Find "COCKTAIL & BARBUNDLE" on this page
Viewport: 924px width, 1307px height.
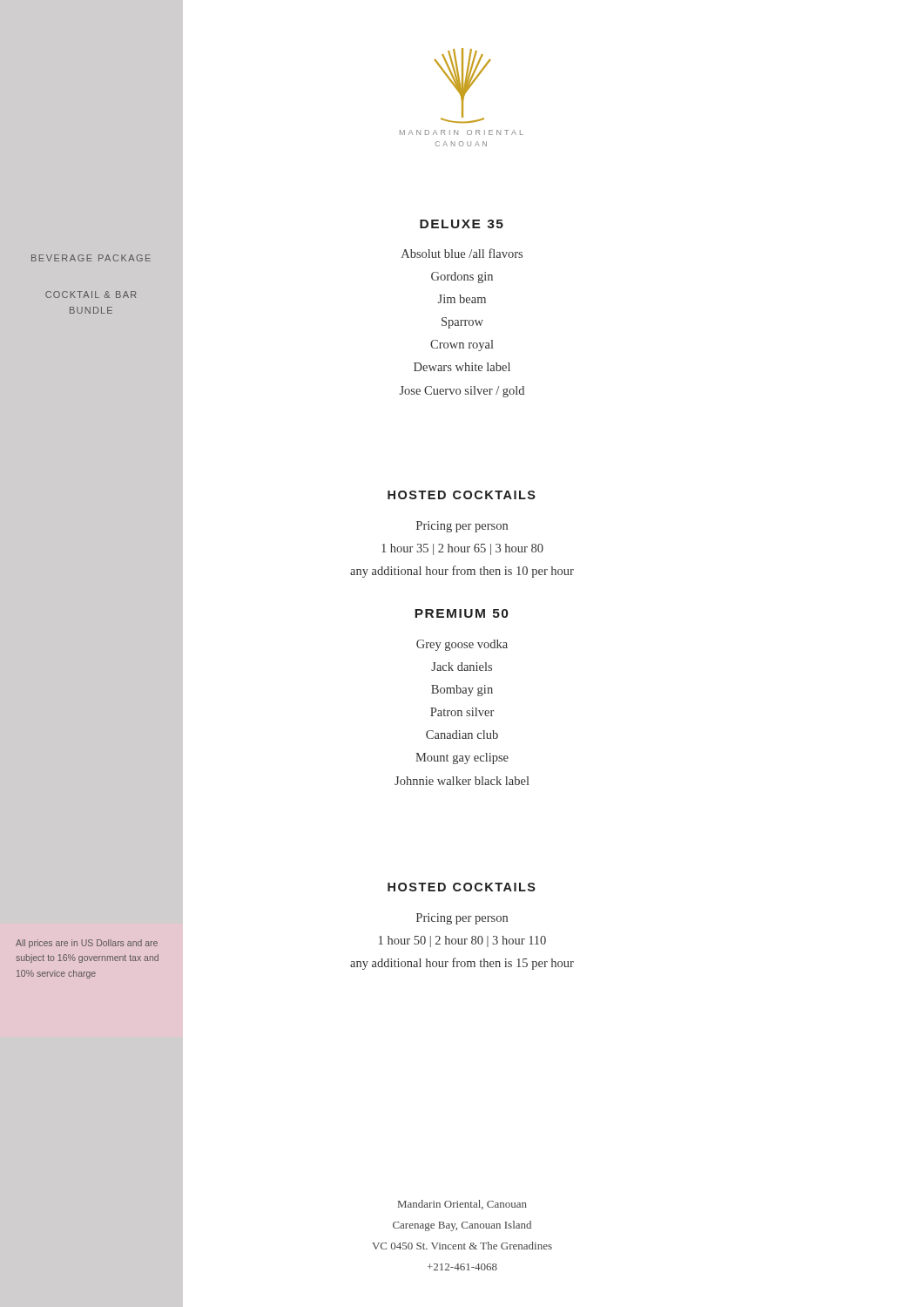coord(91,302)
